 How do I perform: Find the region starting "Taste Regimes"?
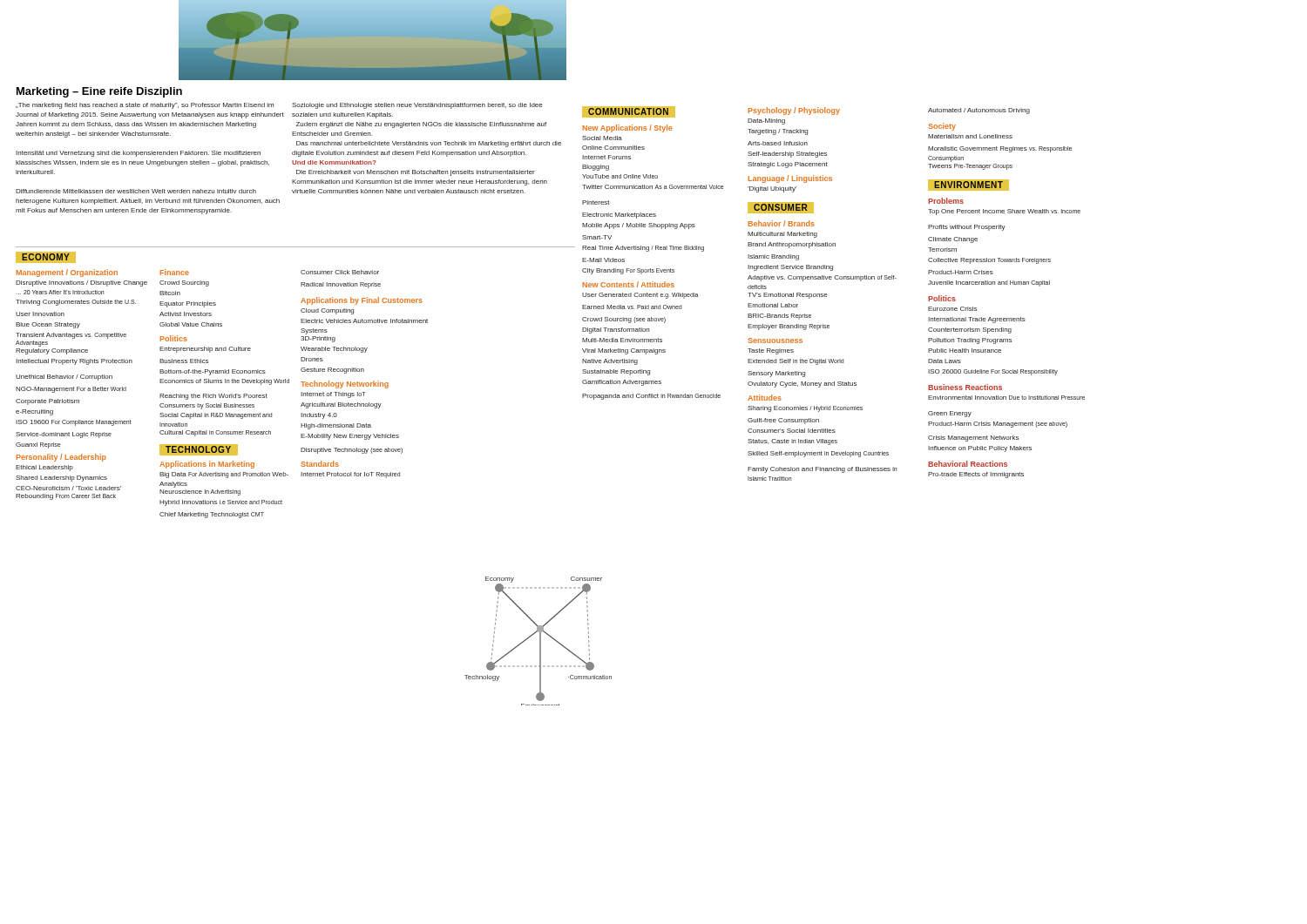(x=771, y=351)
